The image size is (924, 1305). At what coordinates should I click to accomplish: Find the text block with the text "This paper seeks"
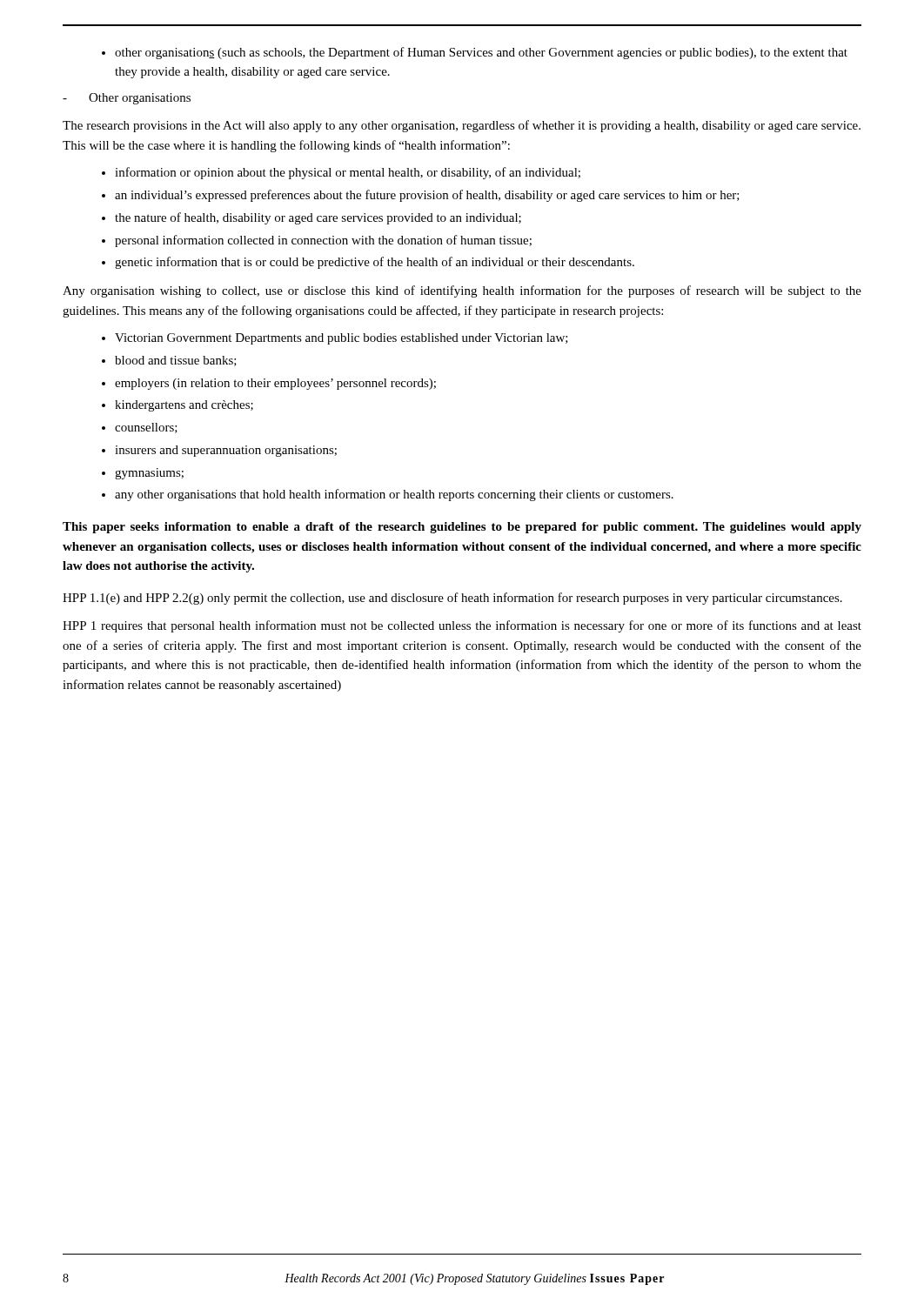pos(462,546)
